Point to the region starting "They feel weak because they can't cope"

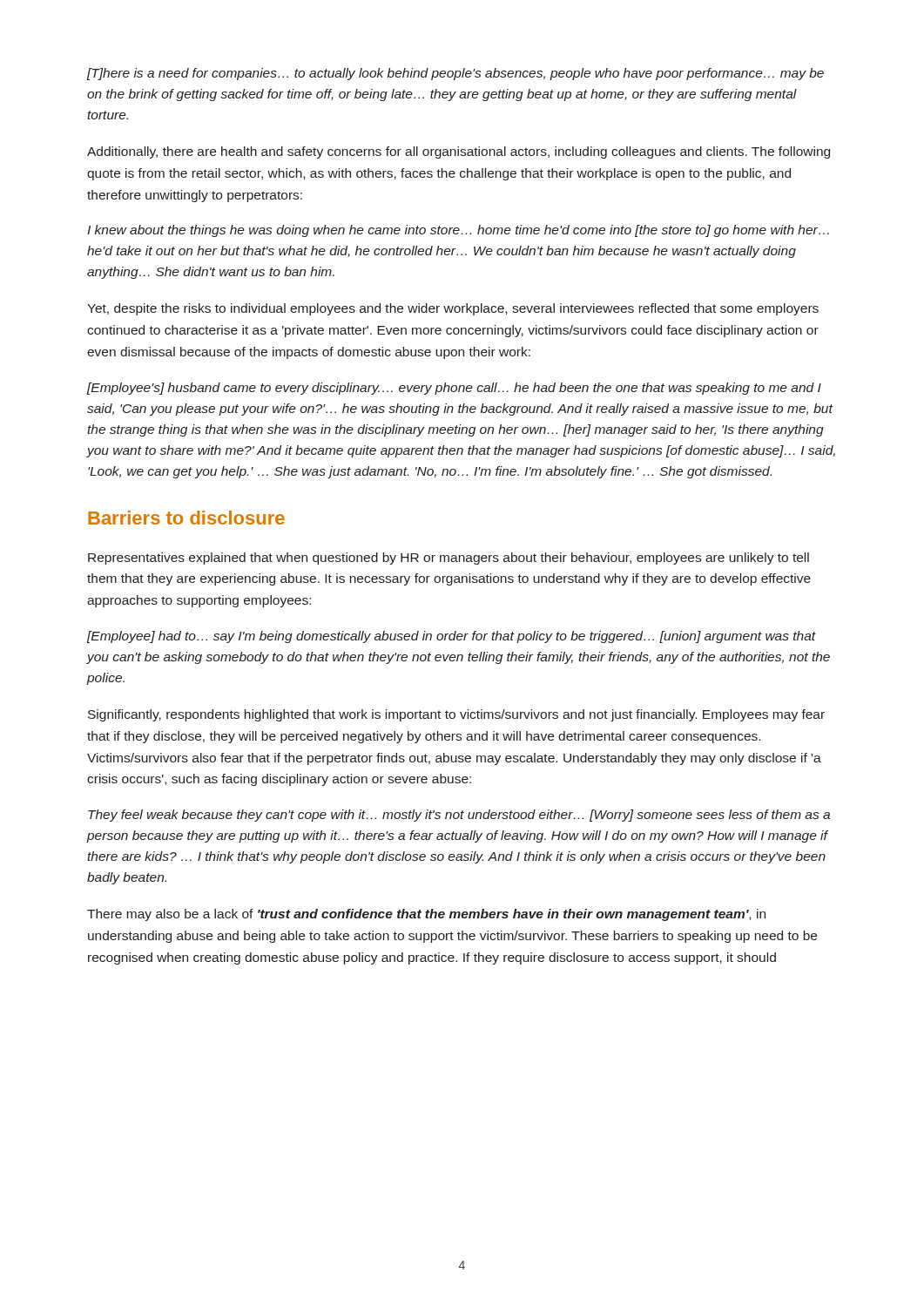(462, 846)
